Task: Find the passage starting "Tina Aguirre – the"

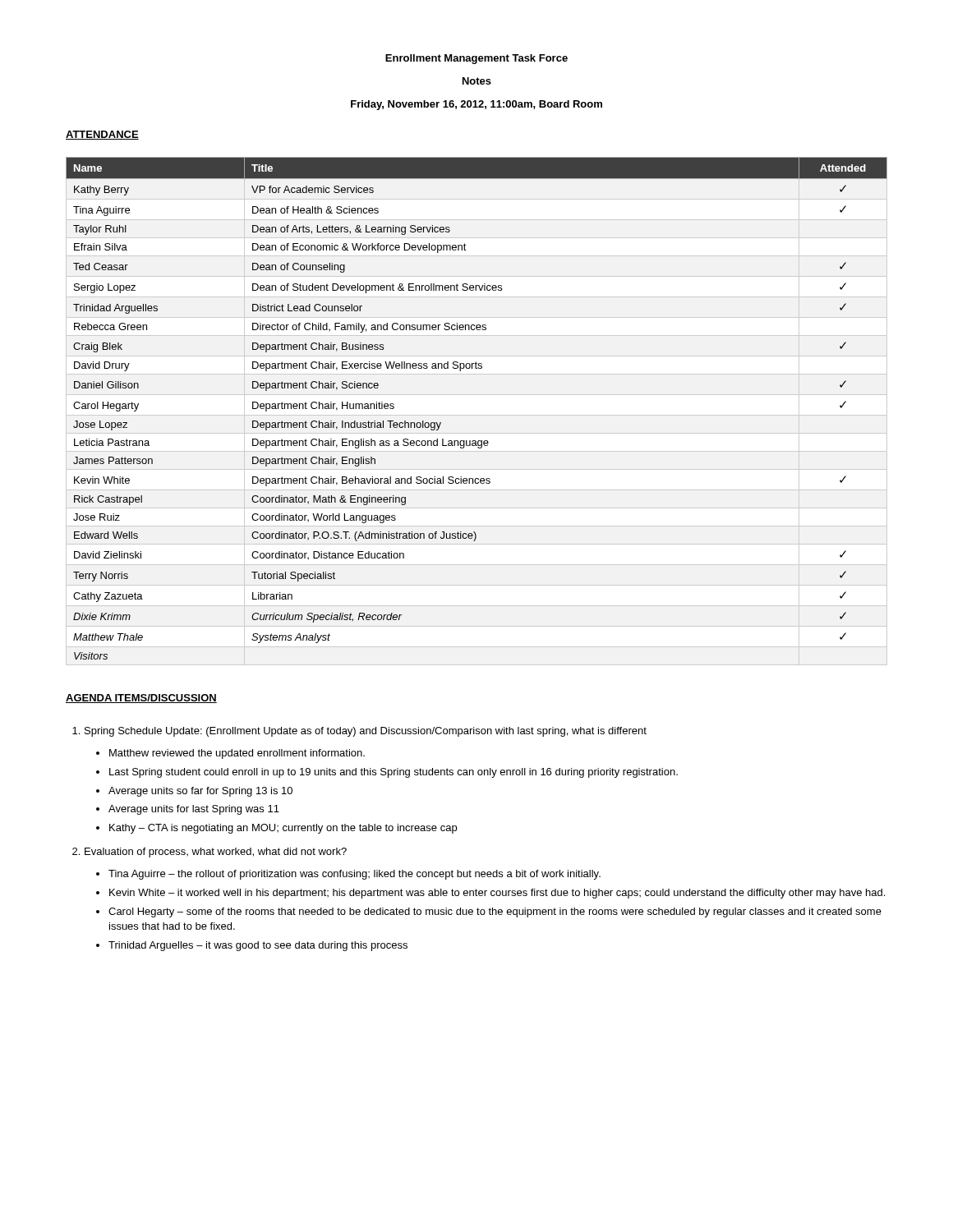Action: [355, 873]
